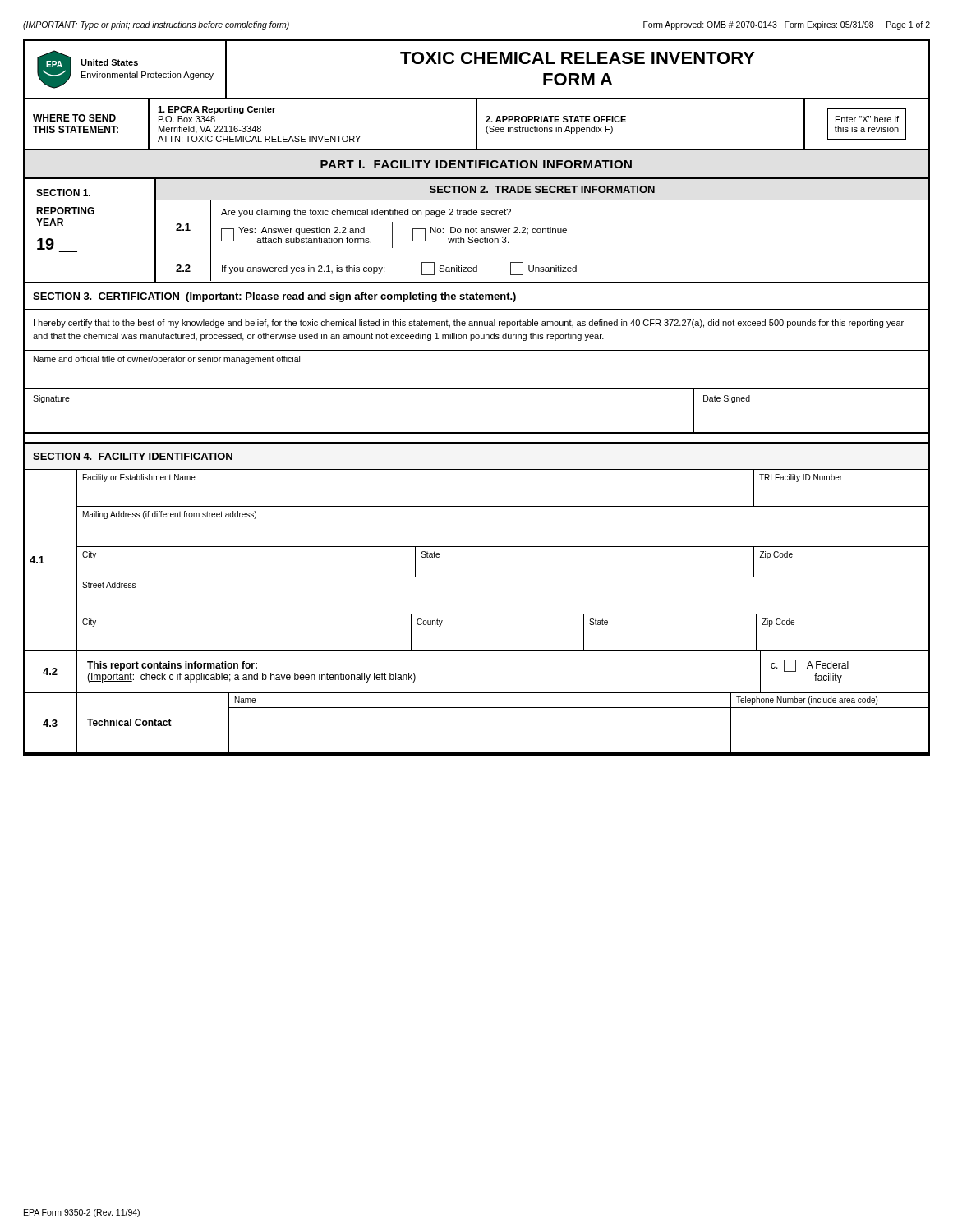Find the passage starting "Technical Contact"
This screenshot has width=953, height=1232.
pos(129,723)
